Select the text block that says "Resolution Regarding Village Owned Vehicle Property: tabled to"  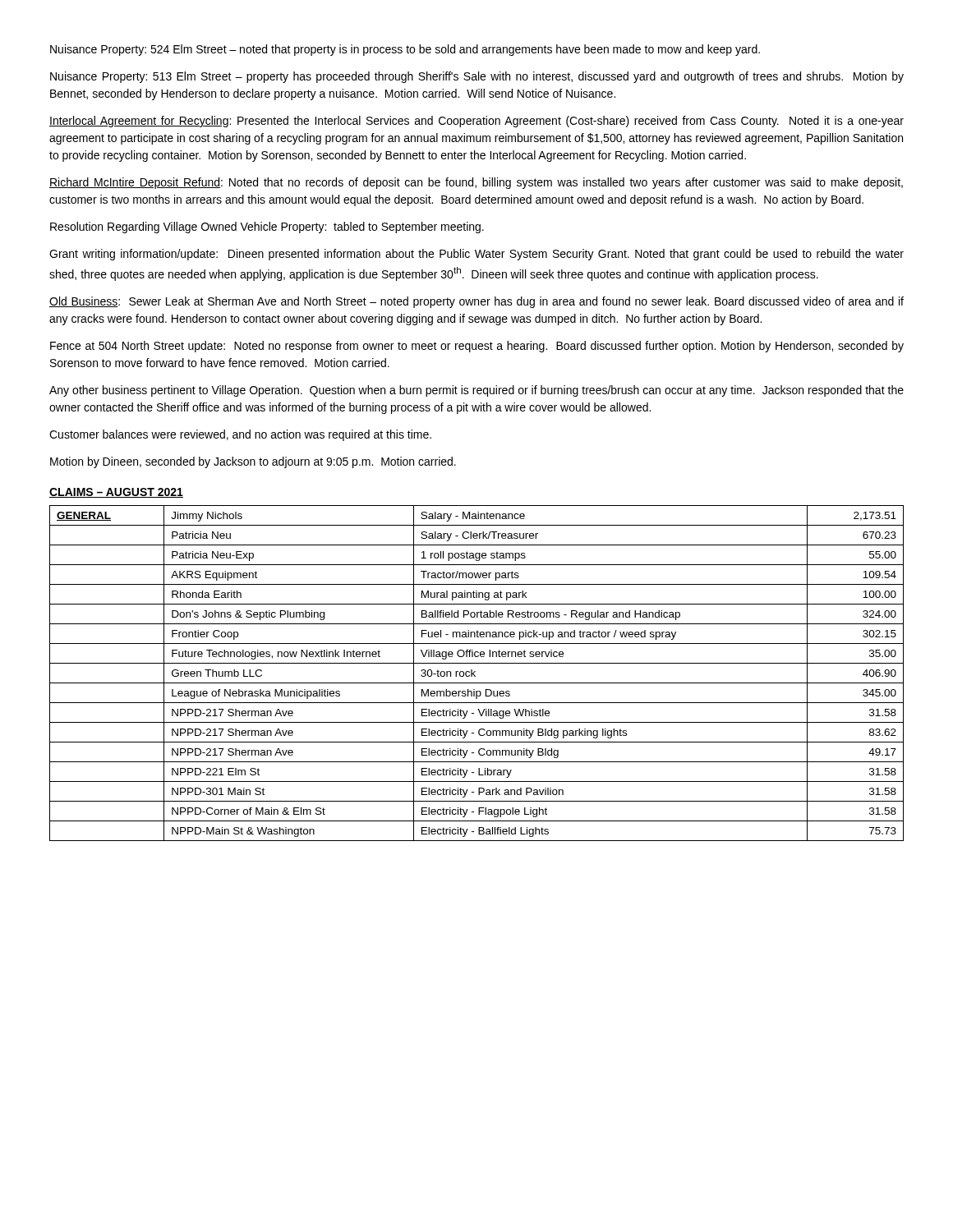(x=267, y=227)
